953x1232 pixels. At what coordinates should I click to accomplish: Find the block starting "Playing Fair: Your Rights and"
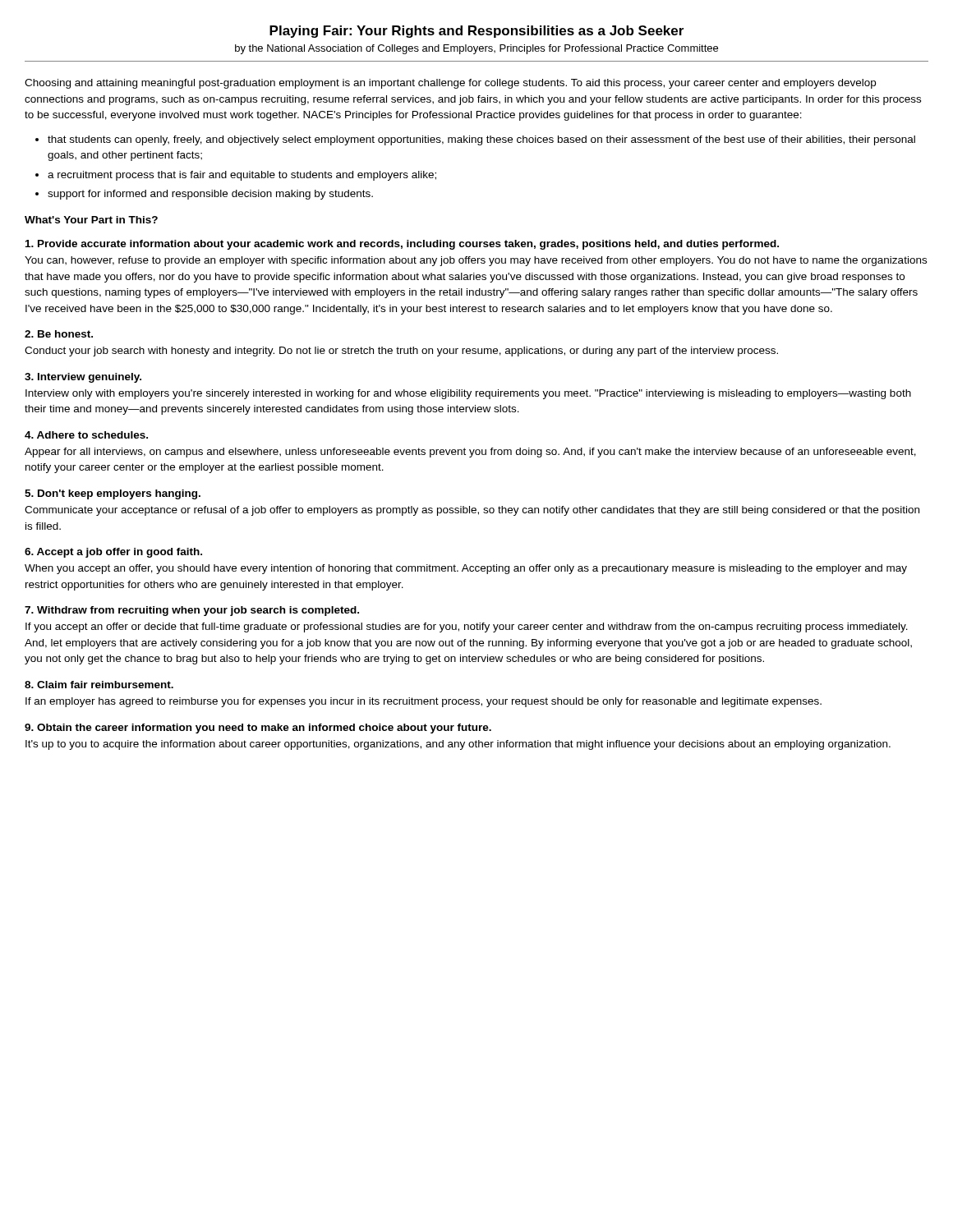(x=476, y=31)
